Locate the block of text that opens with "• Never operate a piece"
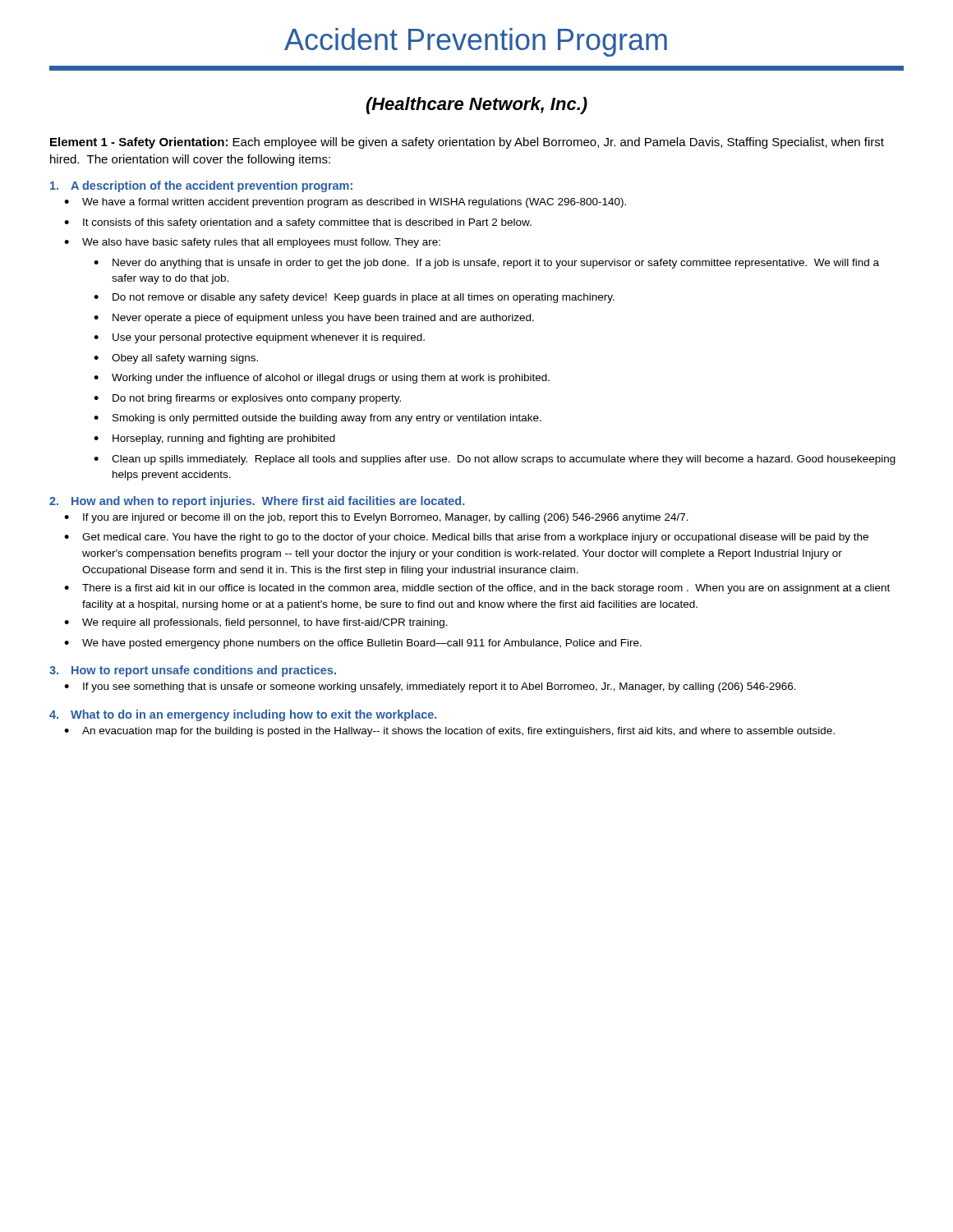 click(x=314, y=318)
